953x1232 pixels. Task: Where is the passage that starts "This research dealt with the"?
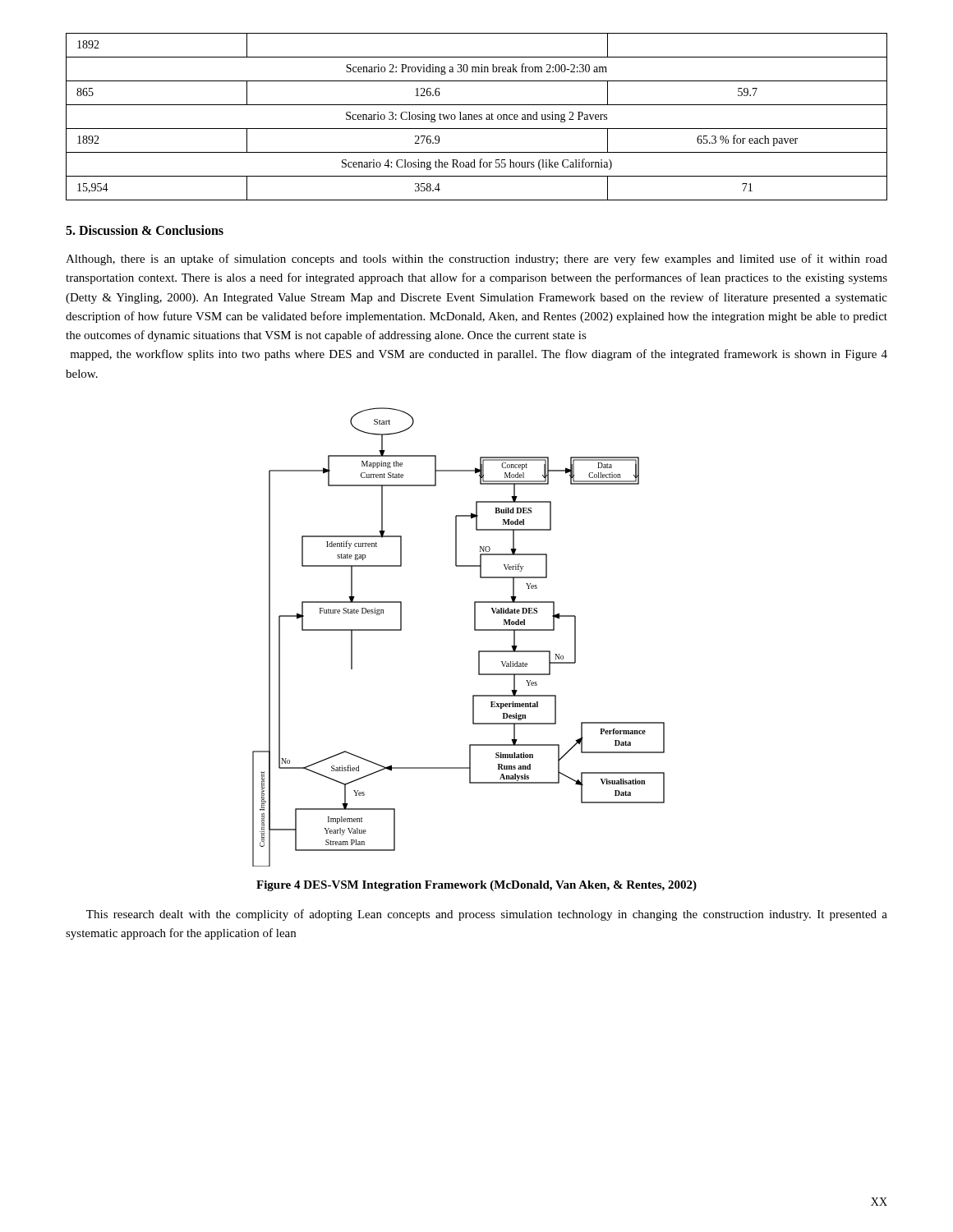pyautogui.click(x=476, y=924)
